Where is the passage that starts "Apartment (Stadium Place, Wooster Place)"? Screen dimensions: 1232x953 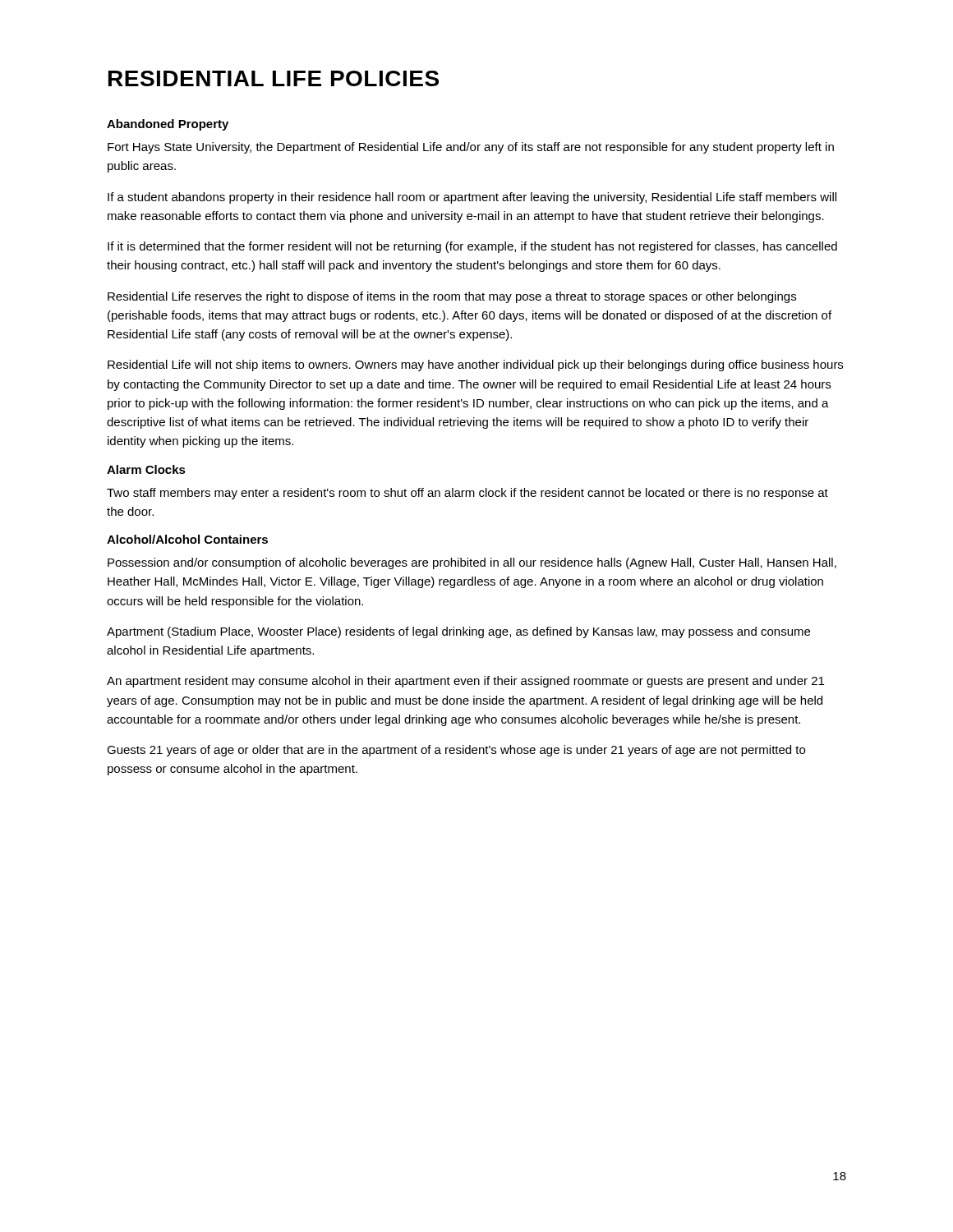coord(476,641)
